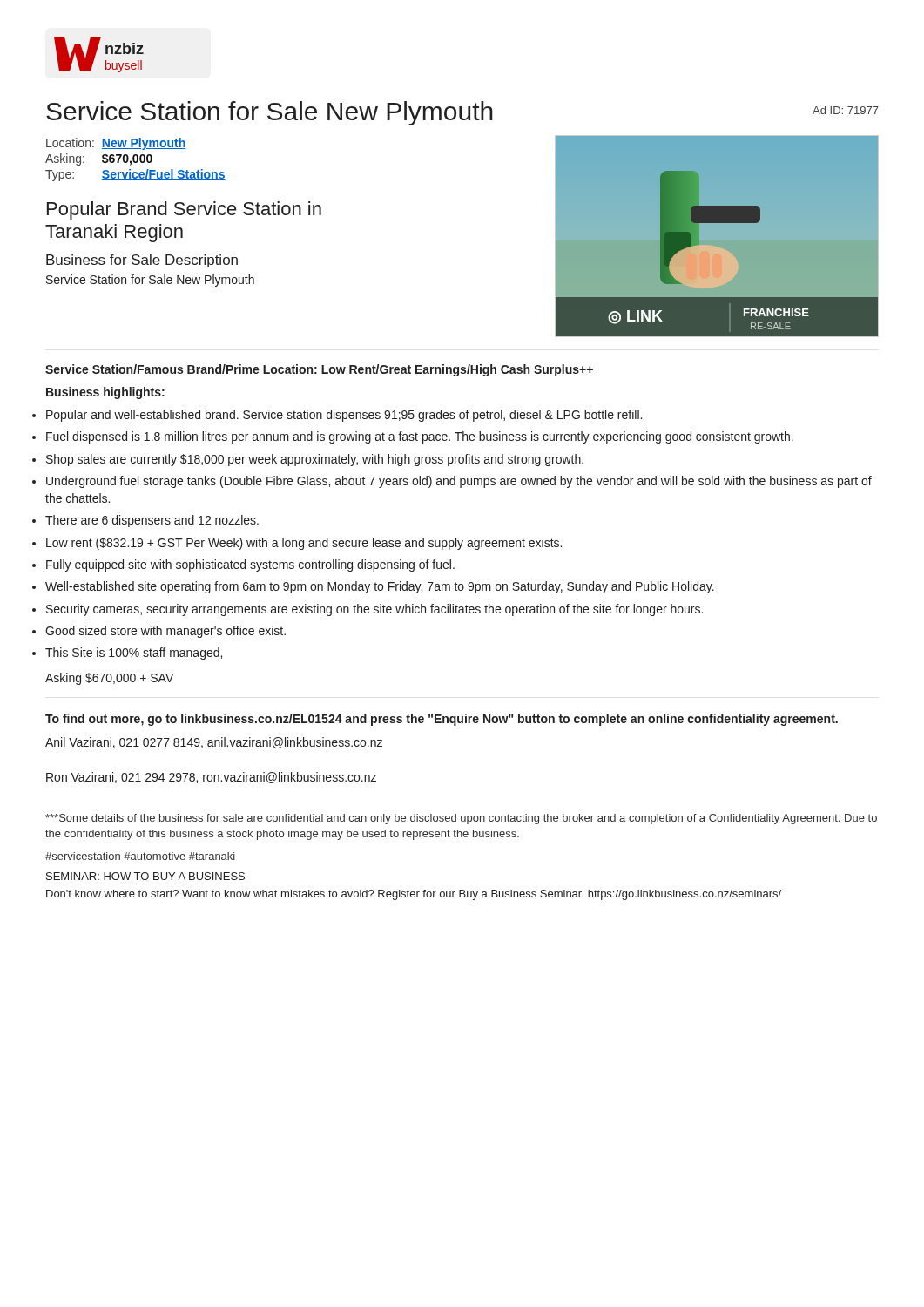Find the table that mentions "New Plymouth"

pos(290,159)
